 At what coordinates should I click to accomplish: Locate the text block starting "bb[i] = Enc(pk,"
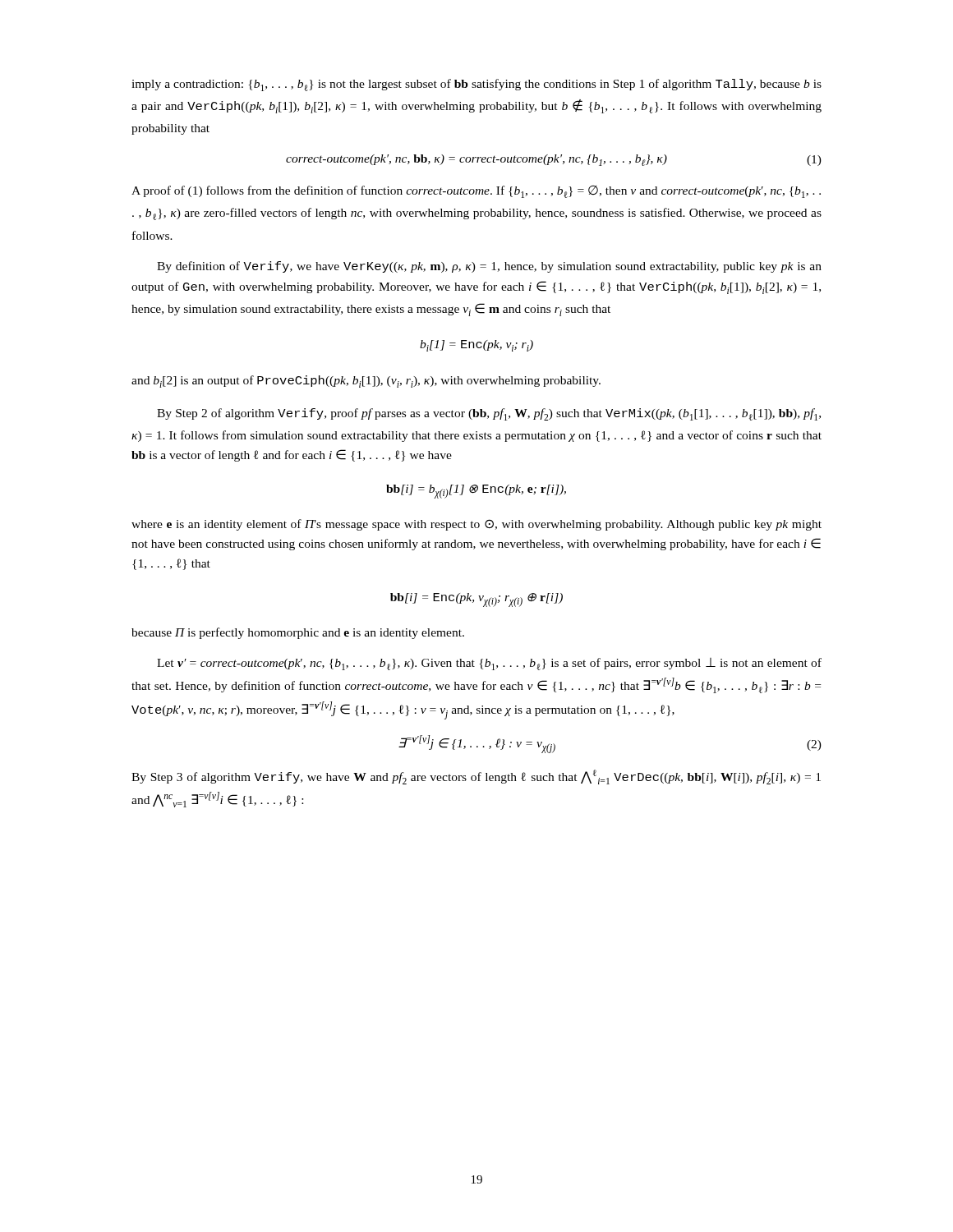click(476, 598)
